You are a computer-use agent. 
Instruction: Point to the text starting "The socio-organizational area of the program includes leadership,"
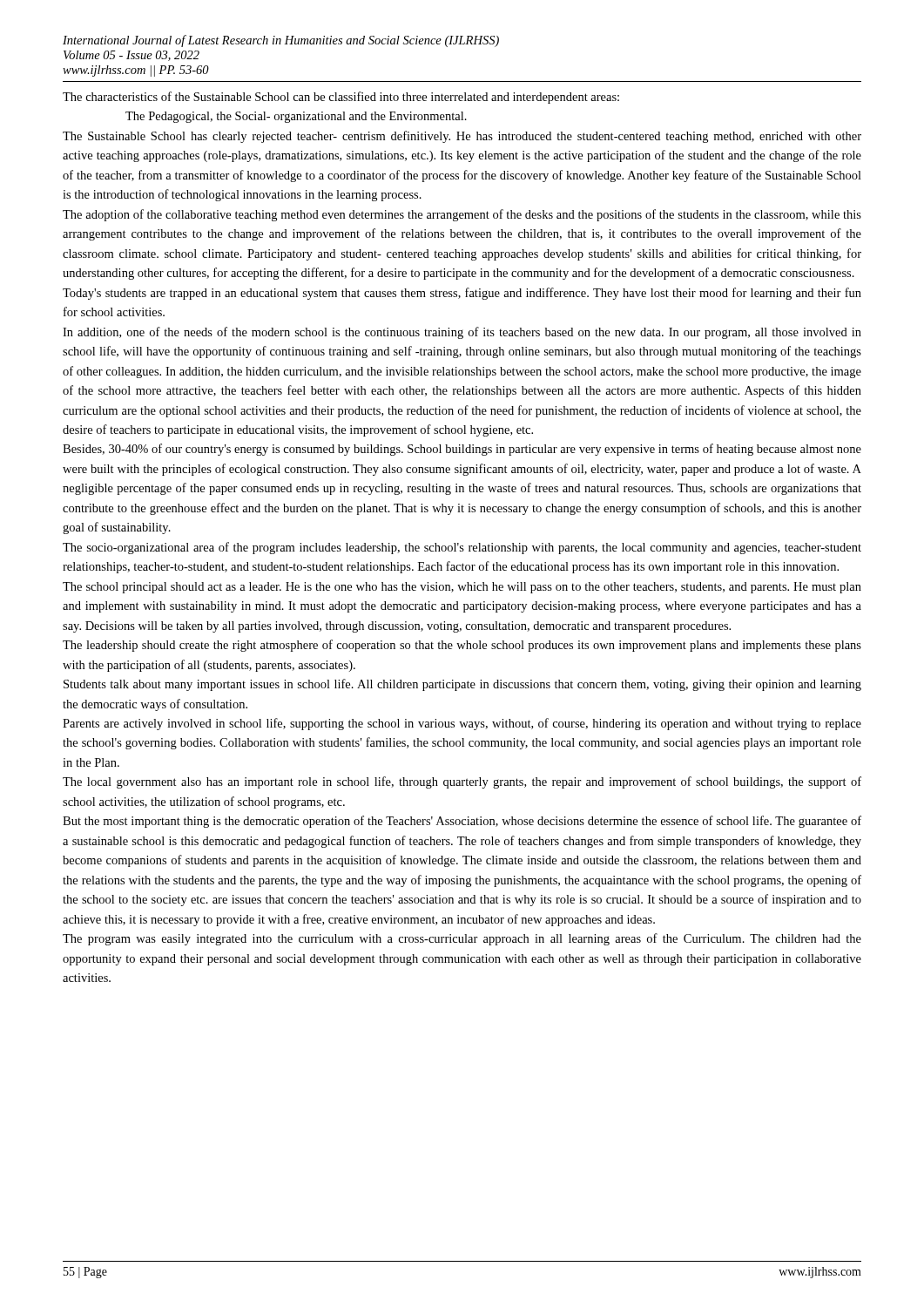coord(462,557)
